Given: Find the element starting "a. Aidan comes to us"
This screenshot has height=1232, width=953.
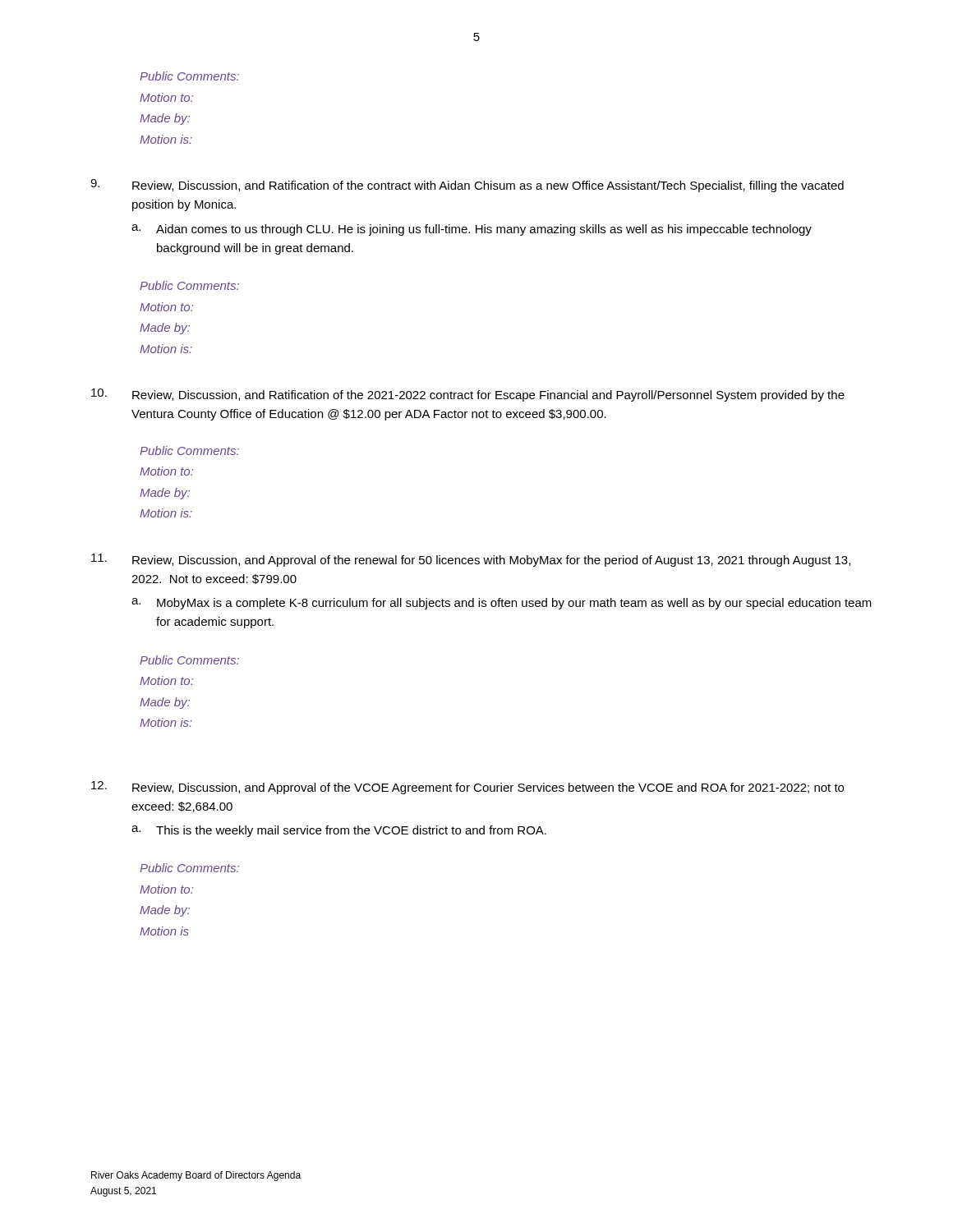Looking at the screenshot, I should (x=505, y=238).
